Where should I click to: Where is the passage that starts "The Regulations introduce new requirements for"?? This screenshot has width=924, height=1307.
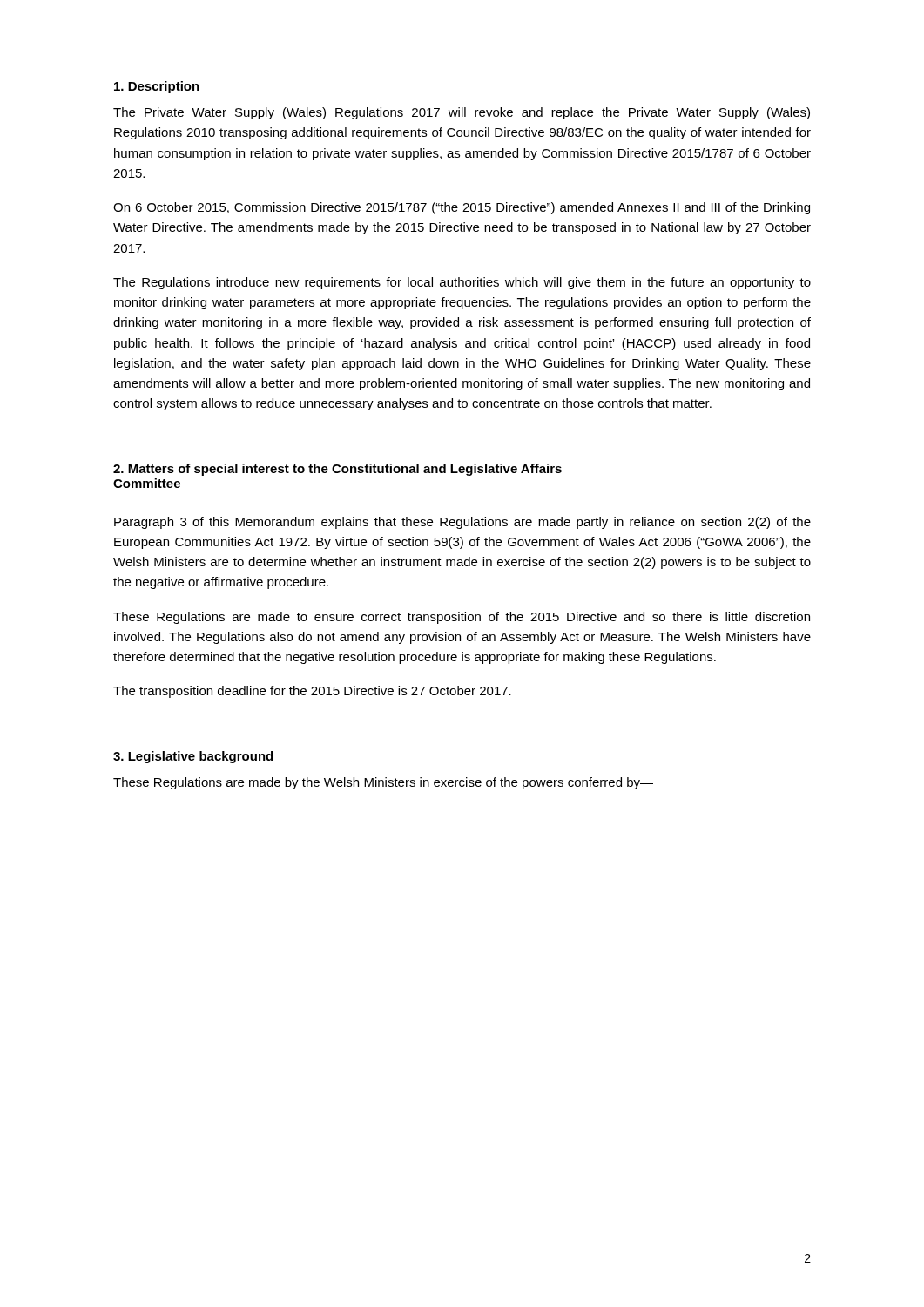[x=462, y=342]
